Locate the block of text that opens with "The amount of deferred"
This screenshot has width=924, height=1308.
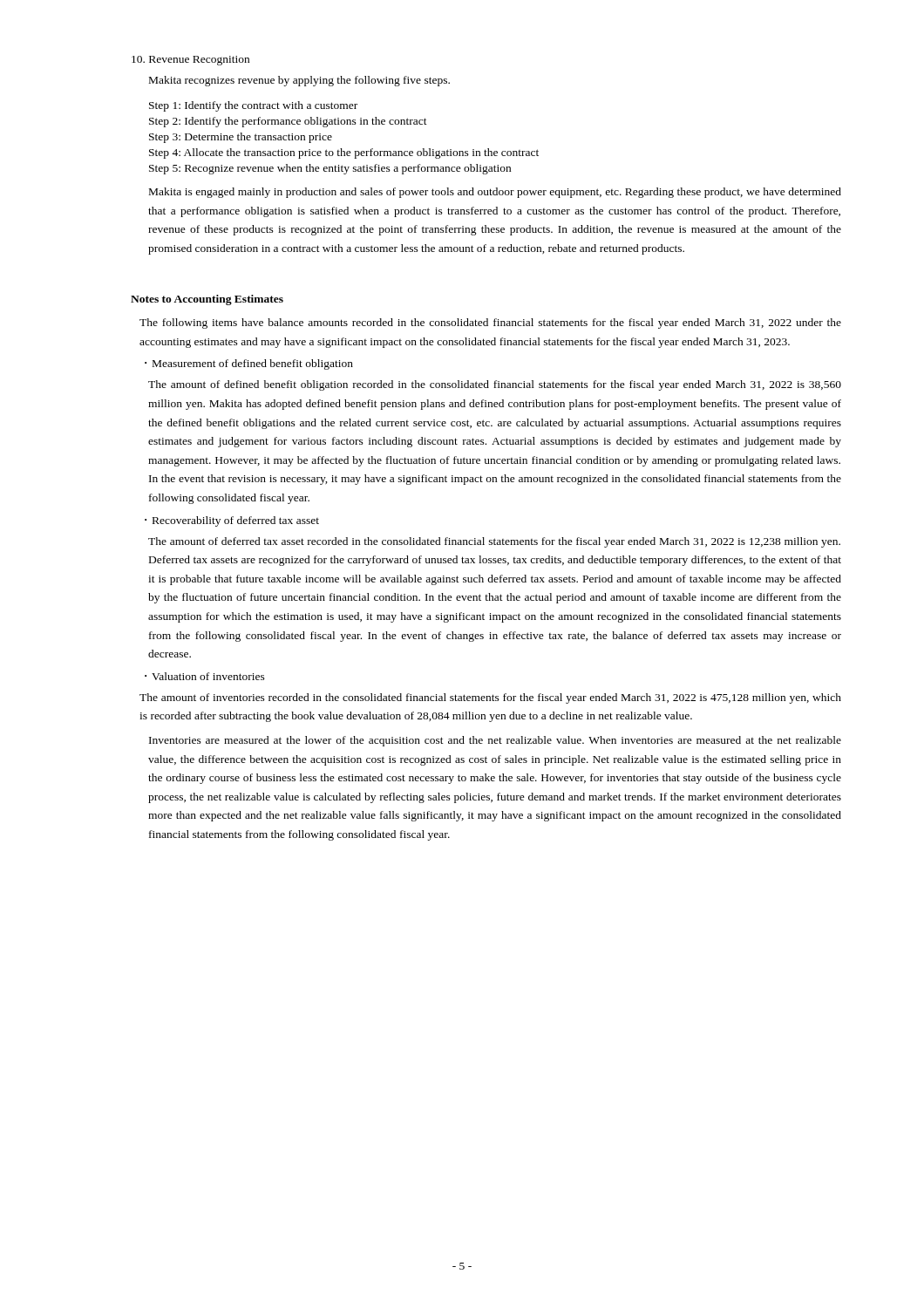click(495, 597)
